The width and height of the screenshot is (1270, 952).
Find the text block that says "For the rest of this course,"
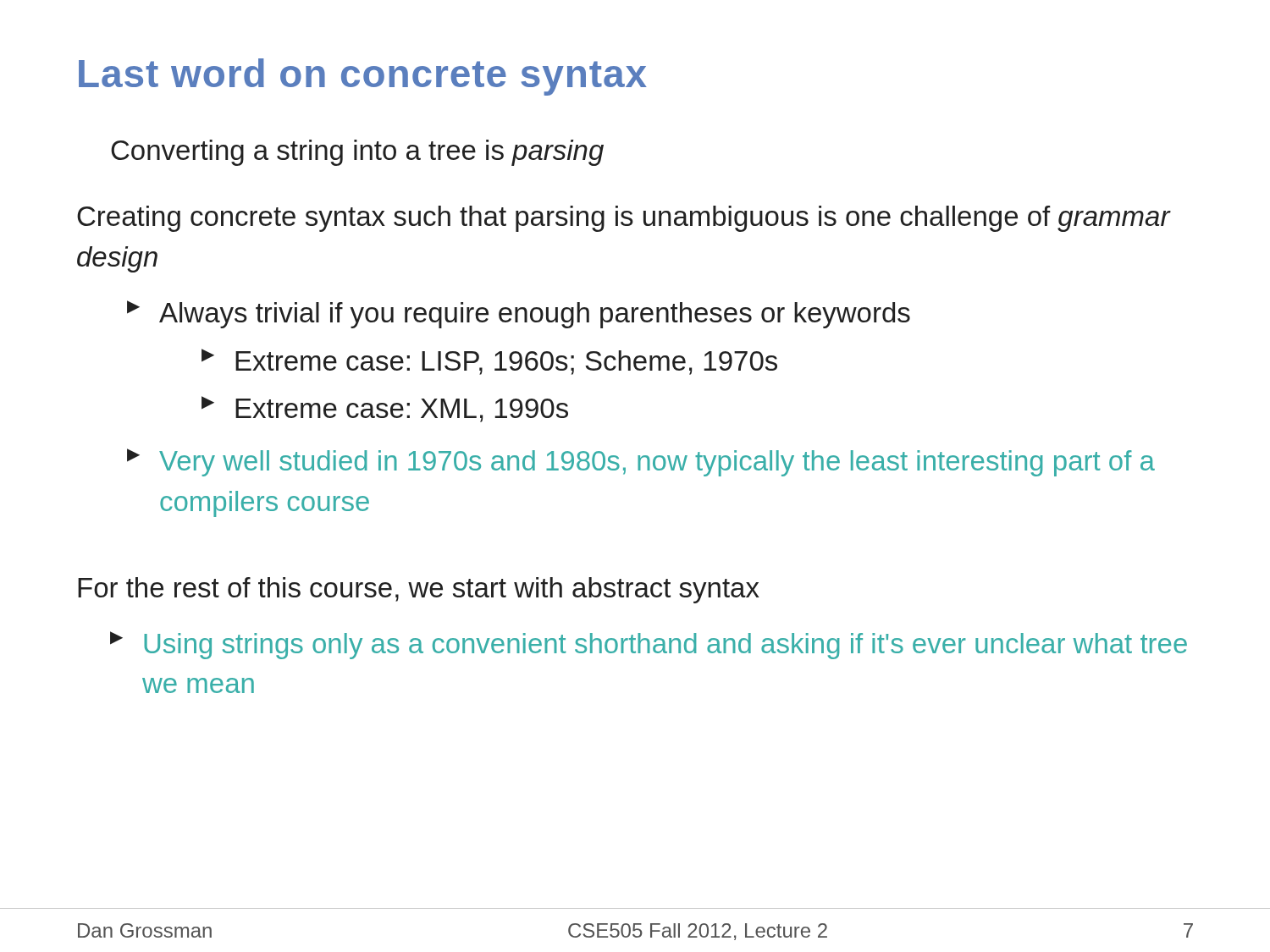[x=418, y=588]
